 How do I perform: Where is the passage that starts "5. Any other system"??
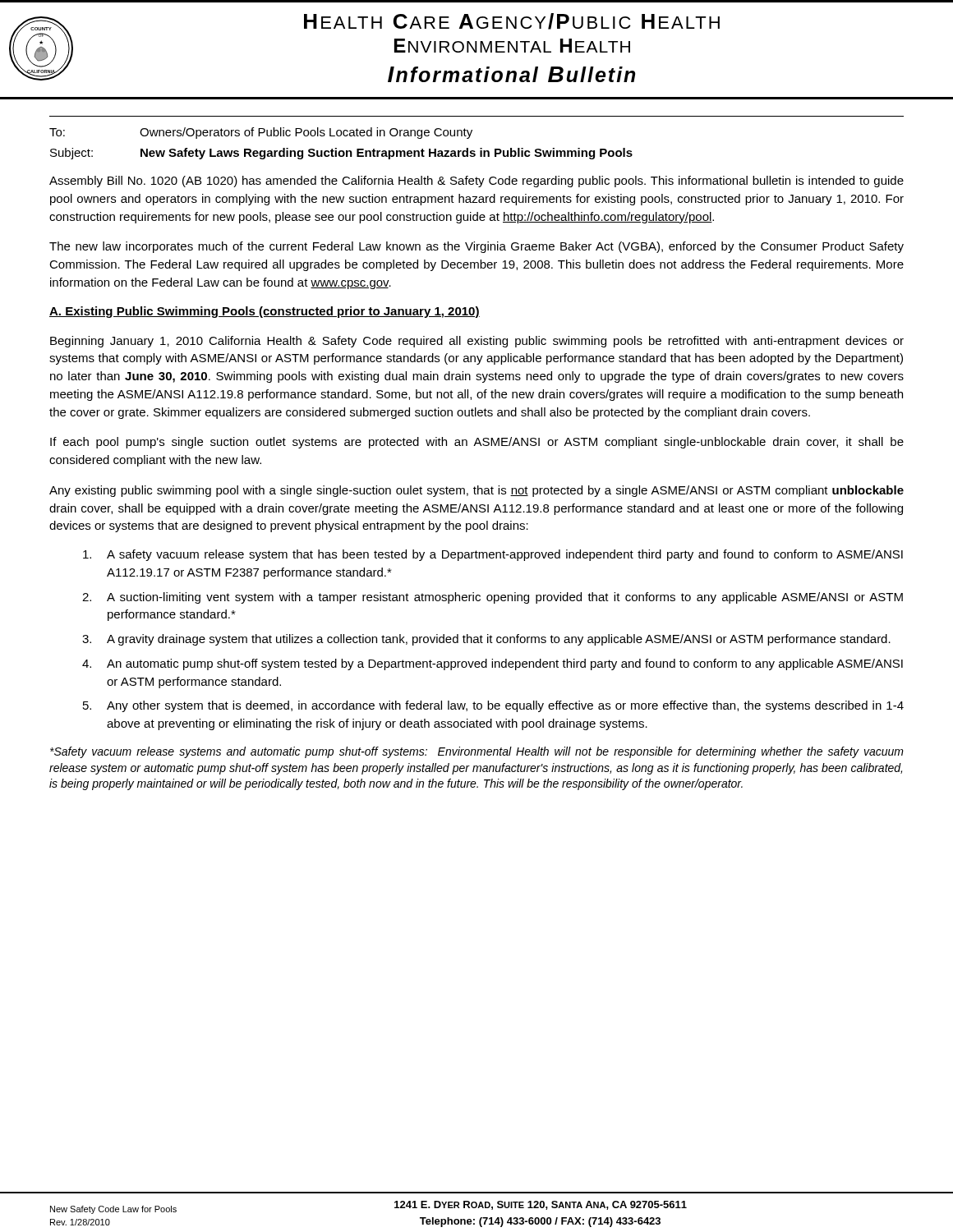pyautogui.click(x=493, y=715)
